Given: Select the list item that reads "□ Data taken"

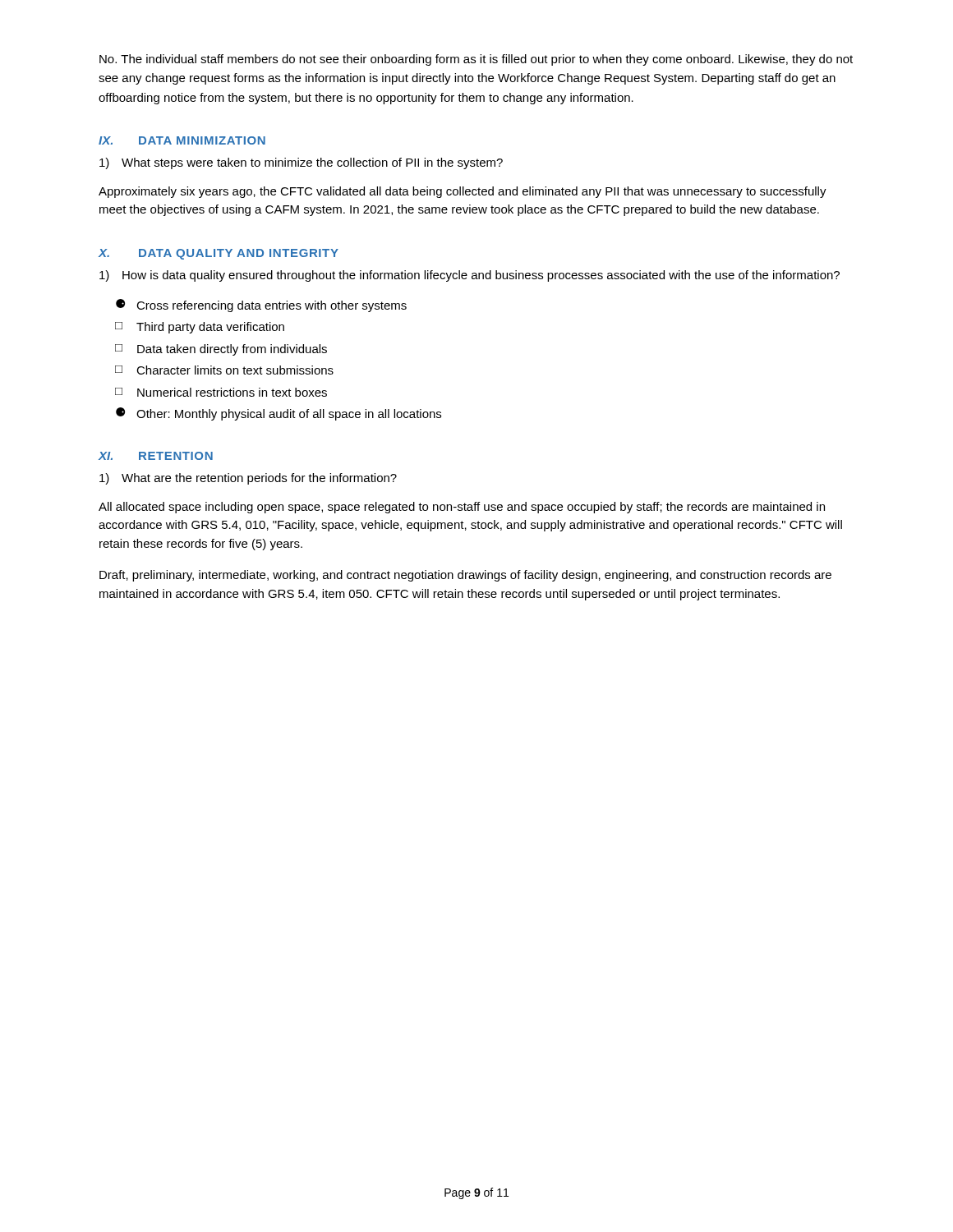Looking at the screenshot, I should (221, 350).
